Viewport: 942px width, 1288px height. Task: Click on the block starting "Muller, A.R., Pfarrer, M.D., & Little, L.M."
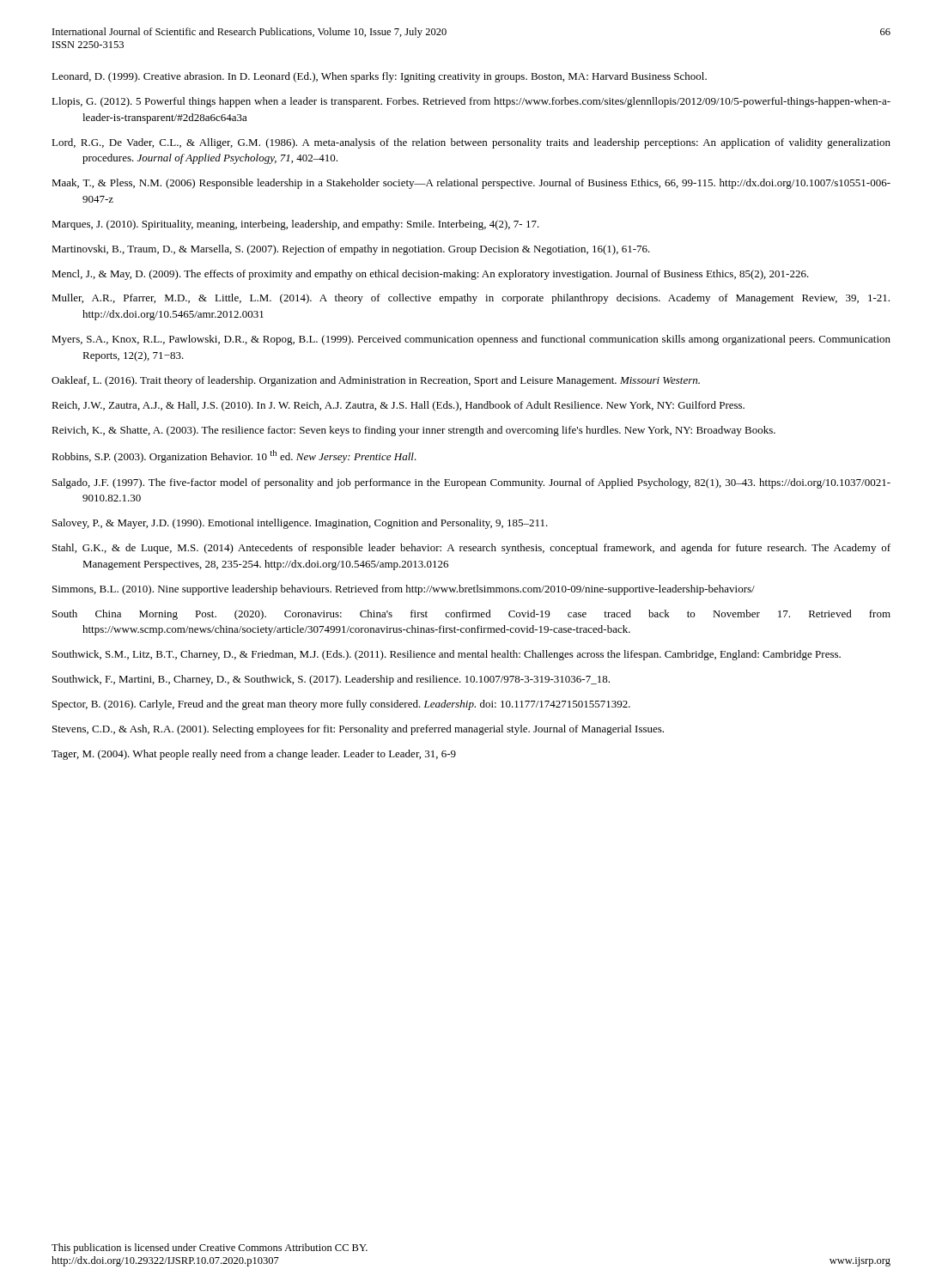pyautogui.click(x=471, y=306)
